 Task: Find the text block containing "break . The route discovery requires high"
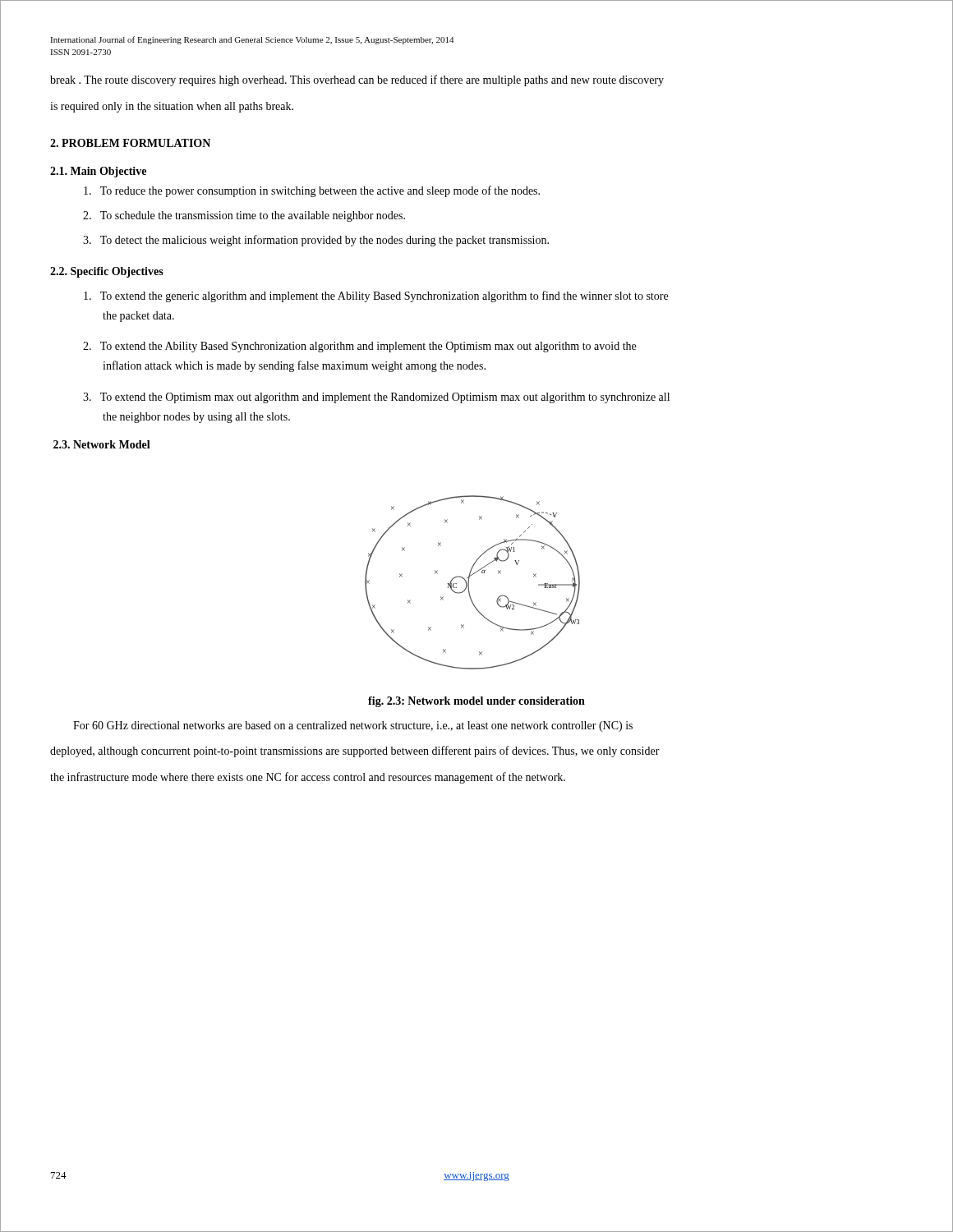point(357,80)
